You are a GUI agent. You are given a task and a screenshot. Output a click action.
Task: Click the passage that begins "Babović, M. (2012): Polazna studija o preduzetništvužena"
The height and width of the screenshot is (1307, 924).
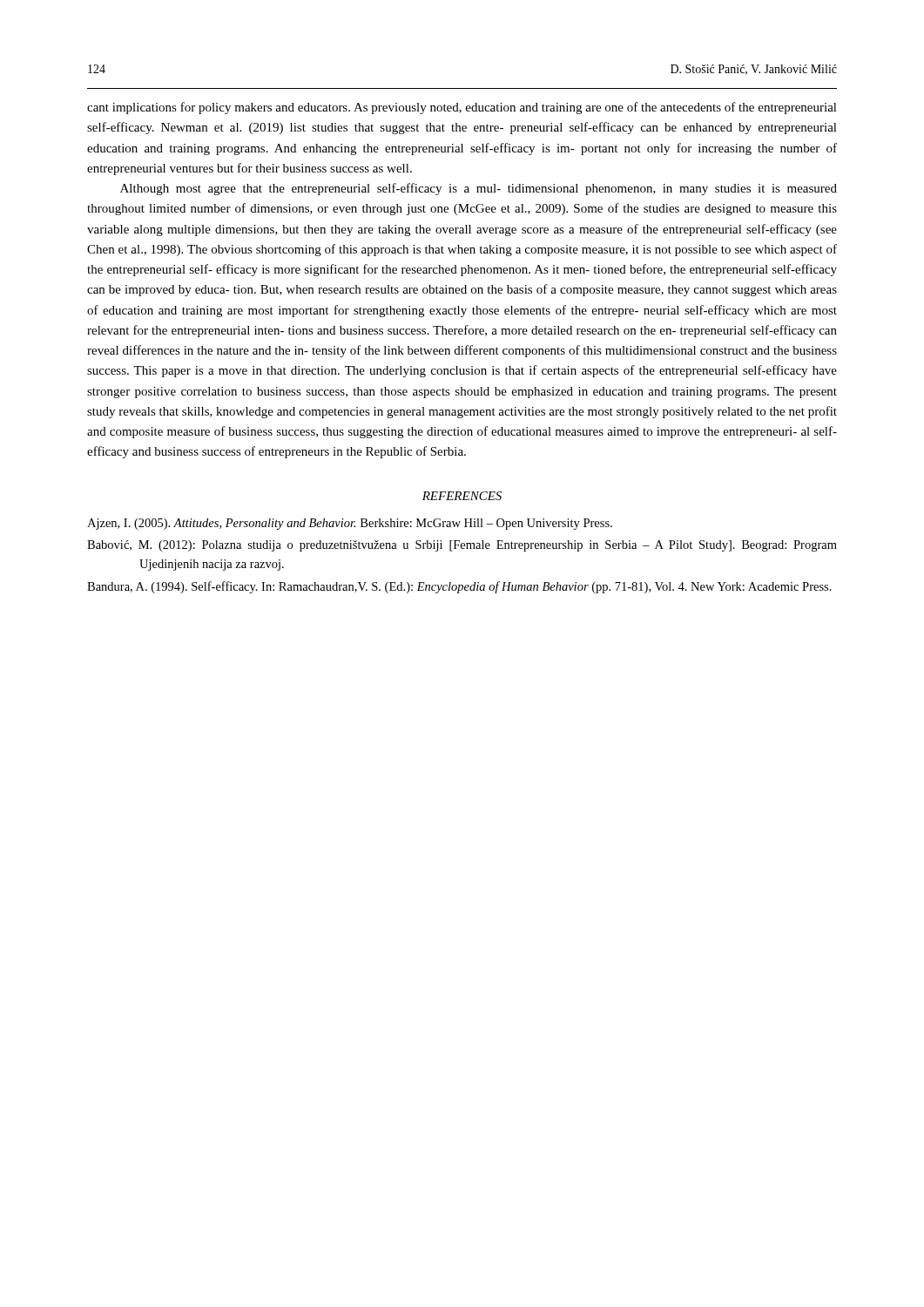pos(462,554)
